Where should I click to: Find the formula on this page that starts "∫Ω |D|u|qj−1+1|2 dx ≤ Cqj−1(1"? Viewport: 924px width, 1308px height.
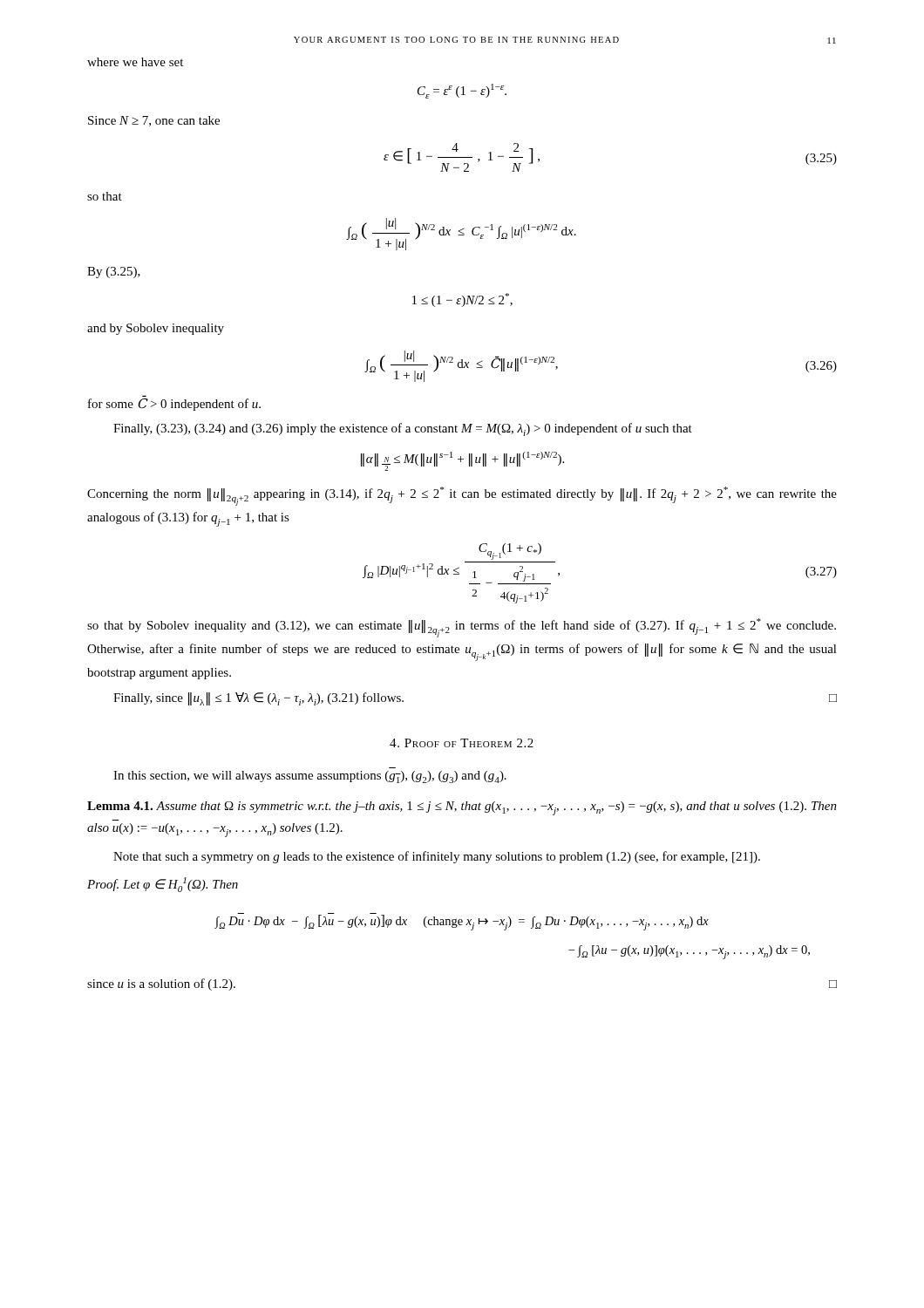coord(510,552)
